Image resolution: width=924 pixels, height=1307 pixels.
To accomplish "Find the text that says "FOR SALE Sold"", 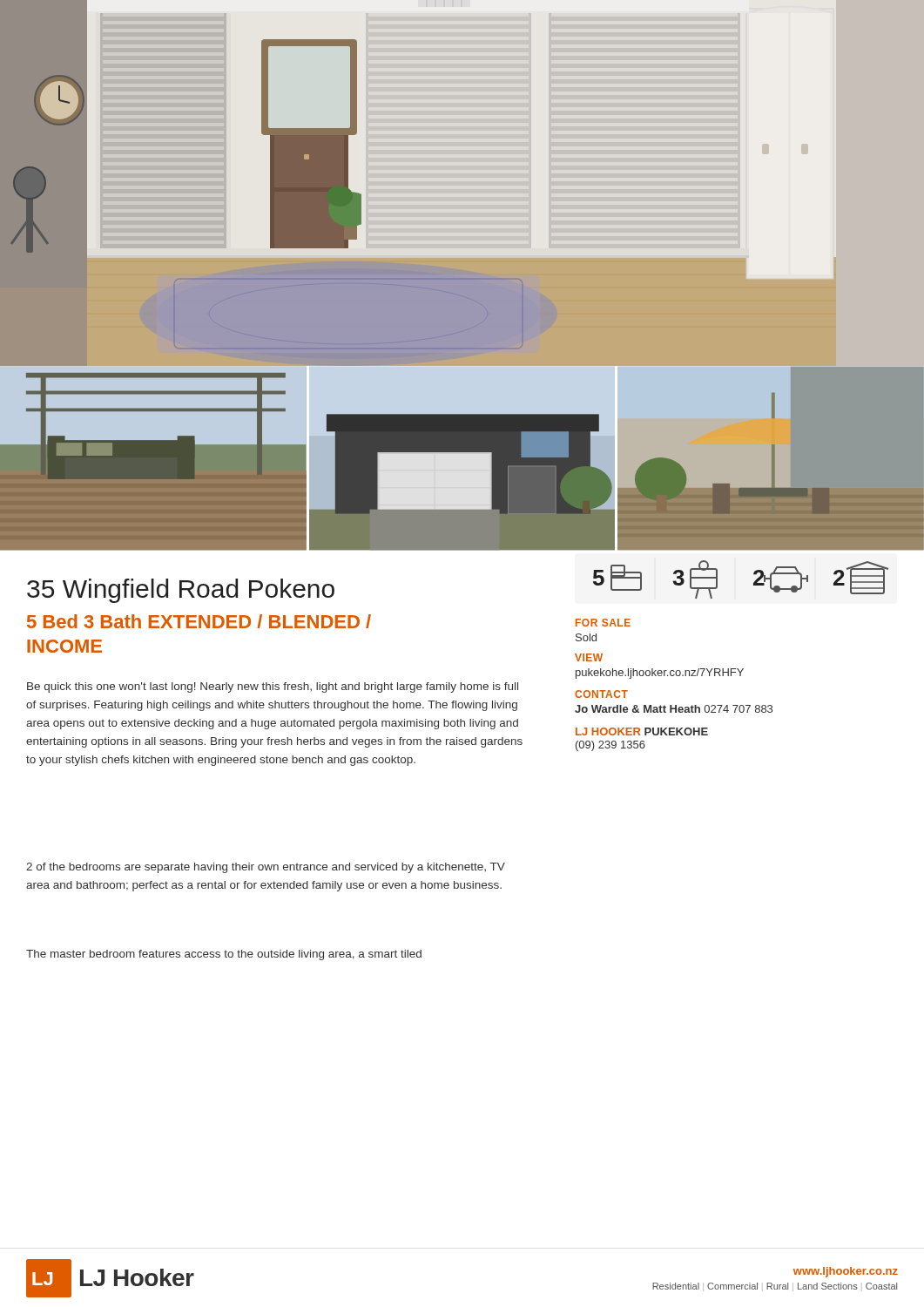I will 603,623.
